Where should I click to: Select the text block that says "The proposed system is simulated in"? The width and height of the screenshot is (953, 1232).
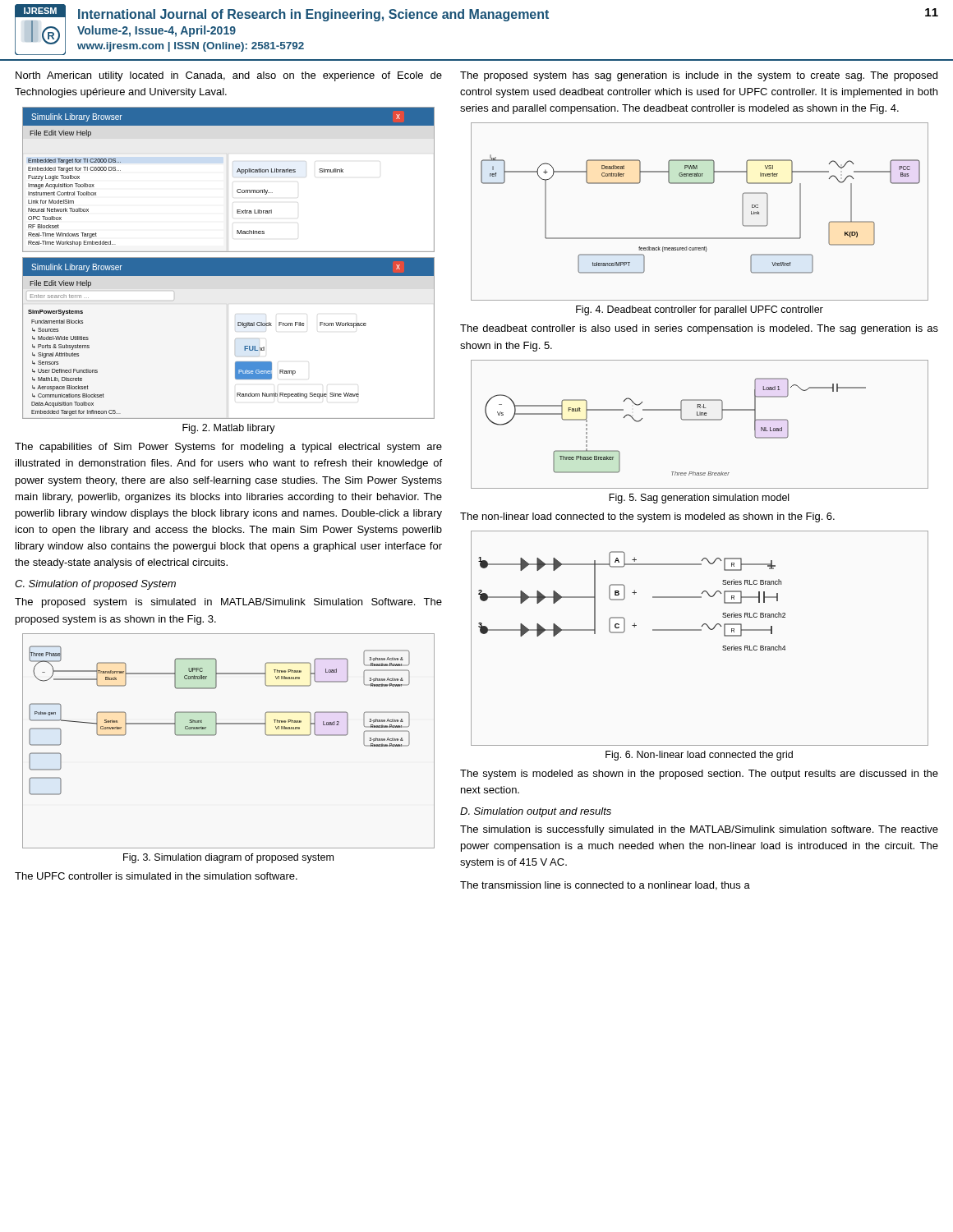[228, 610]
